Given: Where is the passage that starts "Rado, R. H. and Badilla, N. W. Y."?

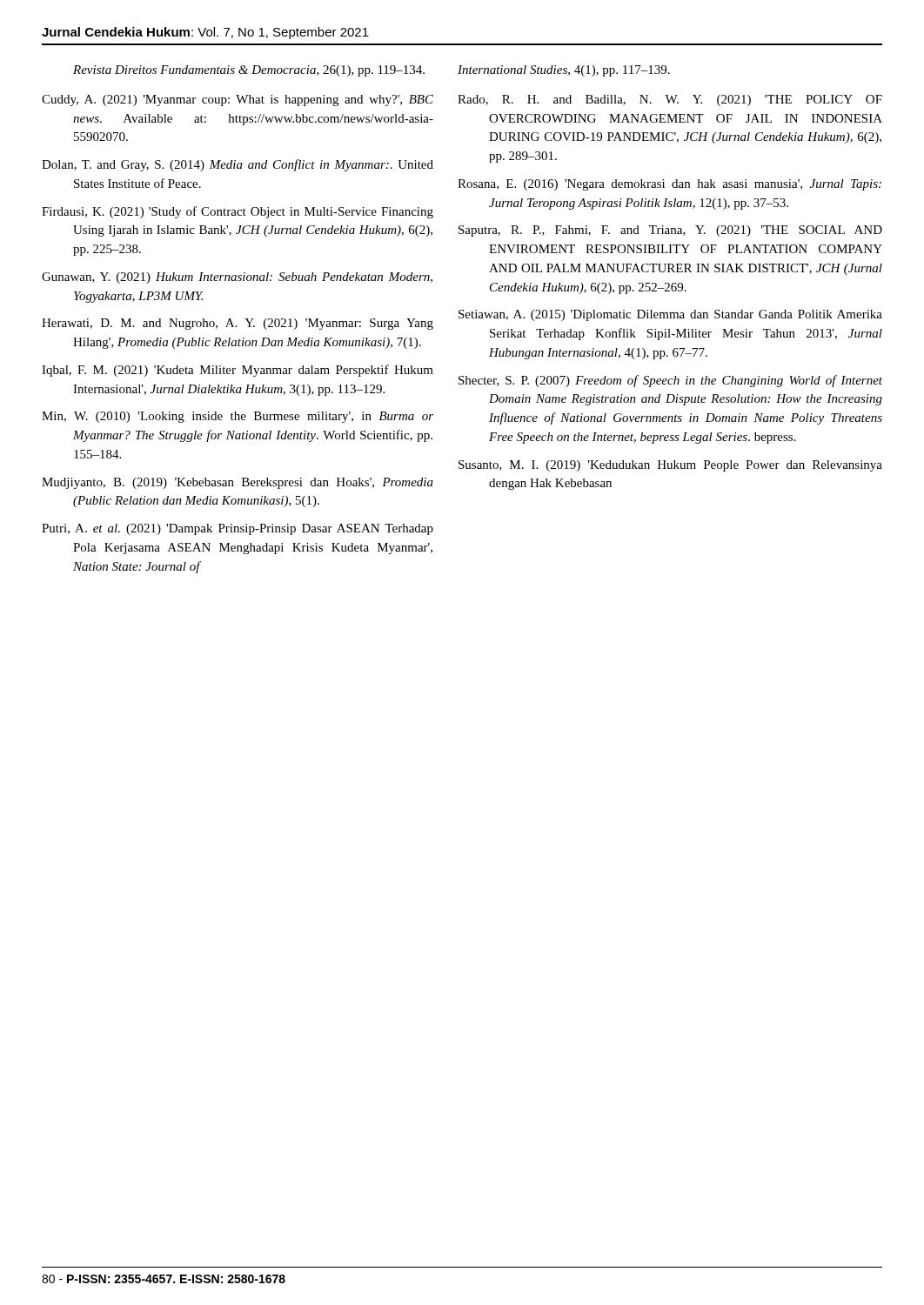Looking at the screenshot, I should pos(670,127).
